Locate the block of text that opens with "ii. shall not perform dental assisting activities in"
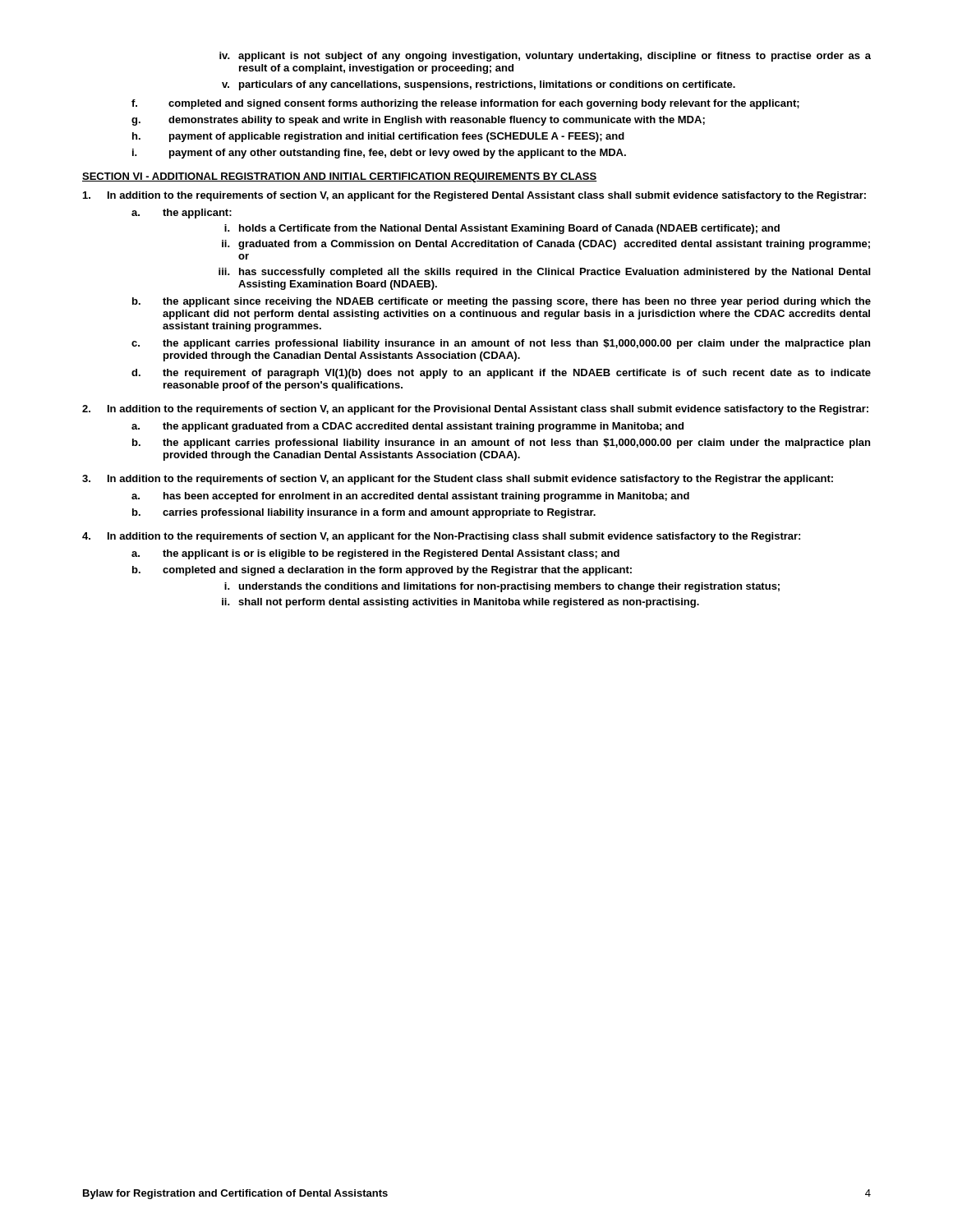Screen dimensions: 1232x953 (x=526, y=602)
